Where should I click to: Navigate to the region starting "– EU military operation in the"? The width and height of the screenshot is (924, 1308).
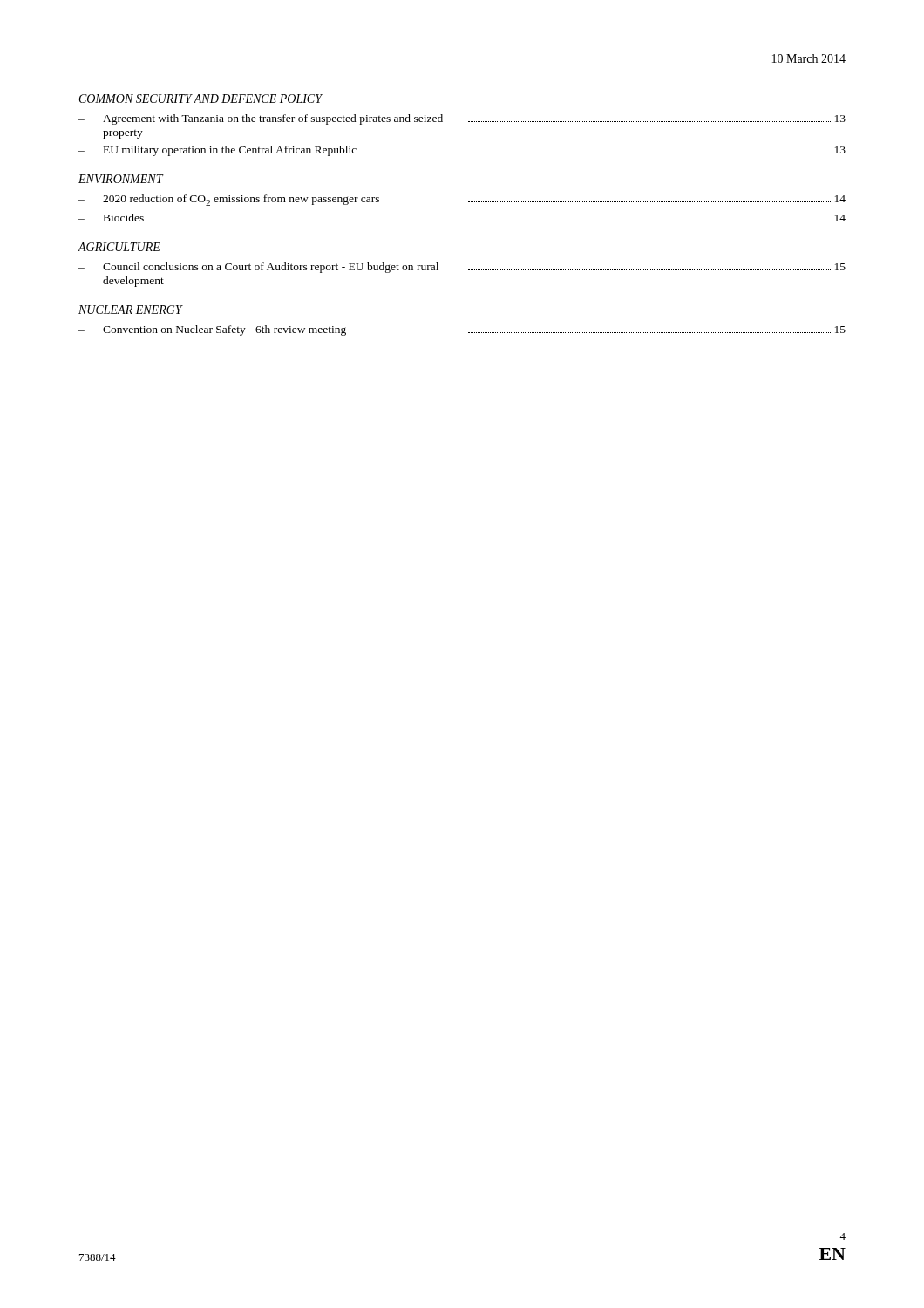[462, 150]
